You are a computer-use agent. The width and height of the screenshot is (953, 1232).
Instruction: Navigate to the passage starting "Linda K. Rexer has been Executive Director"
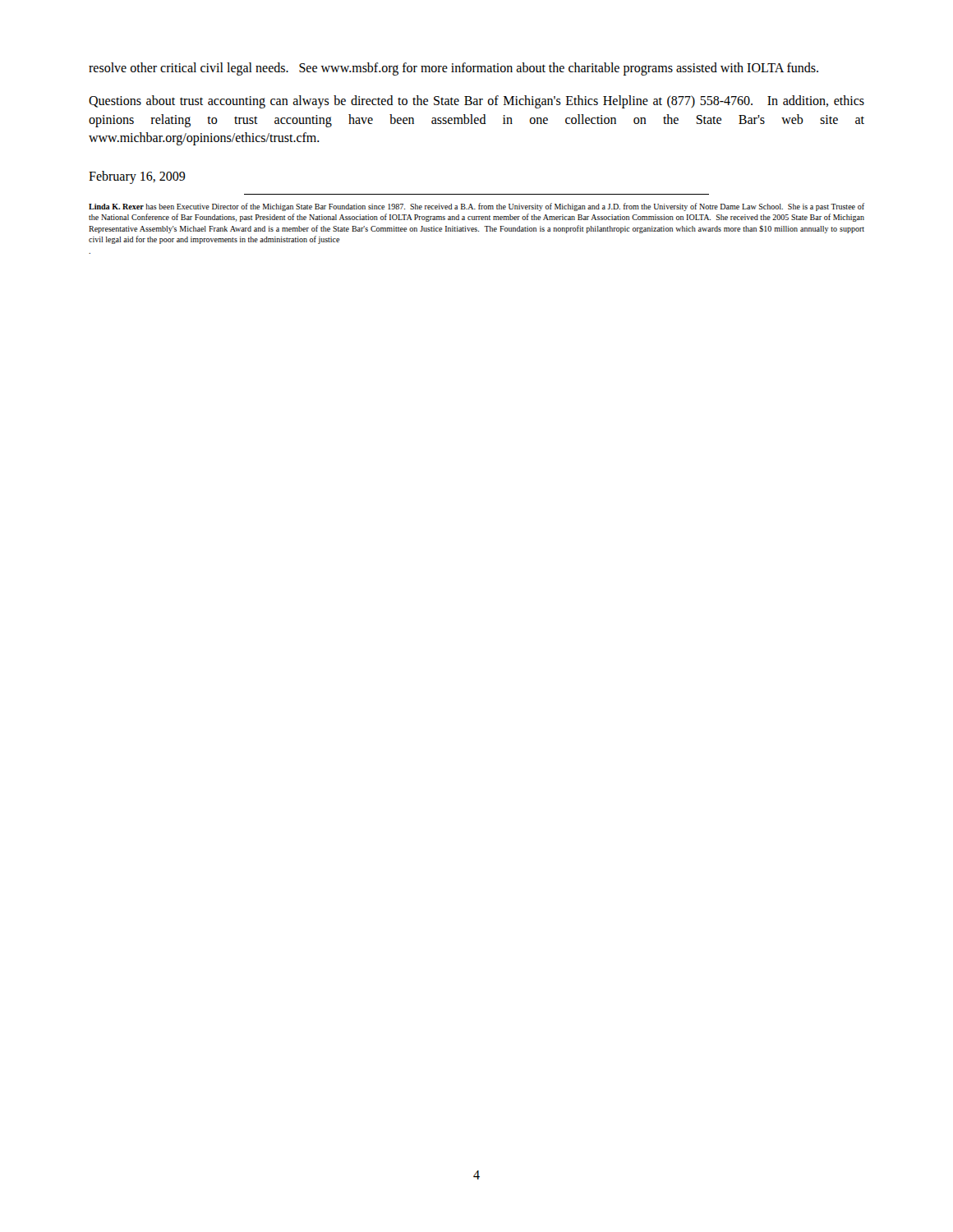pyautogui.click(x=476, y=223)
